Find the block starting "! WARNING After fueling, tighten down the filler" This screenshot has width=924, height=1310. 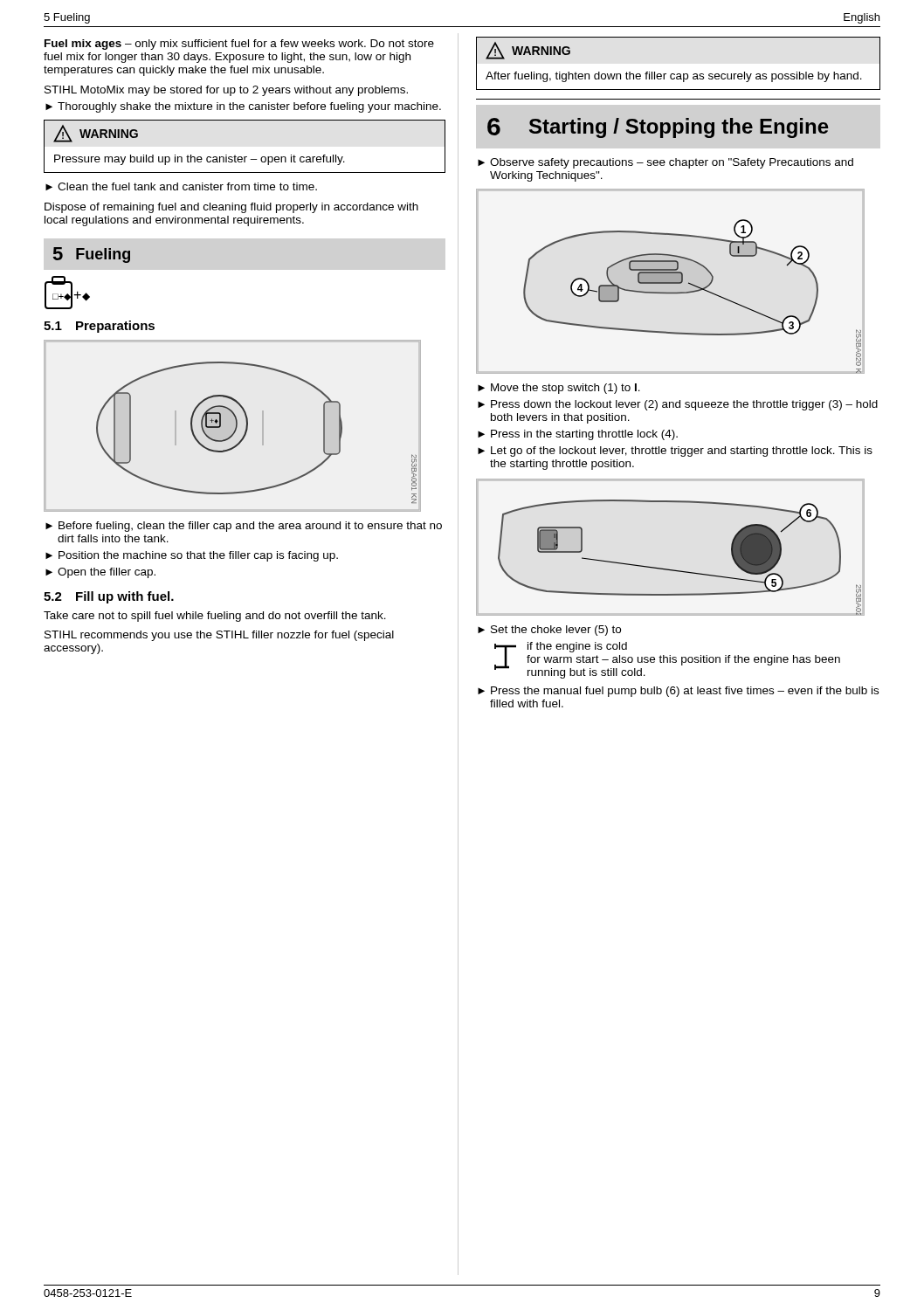point(678,60)
